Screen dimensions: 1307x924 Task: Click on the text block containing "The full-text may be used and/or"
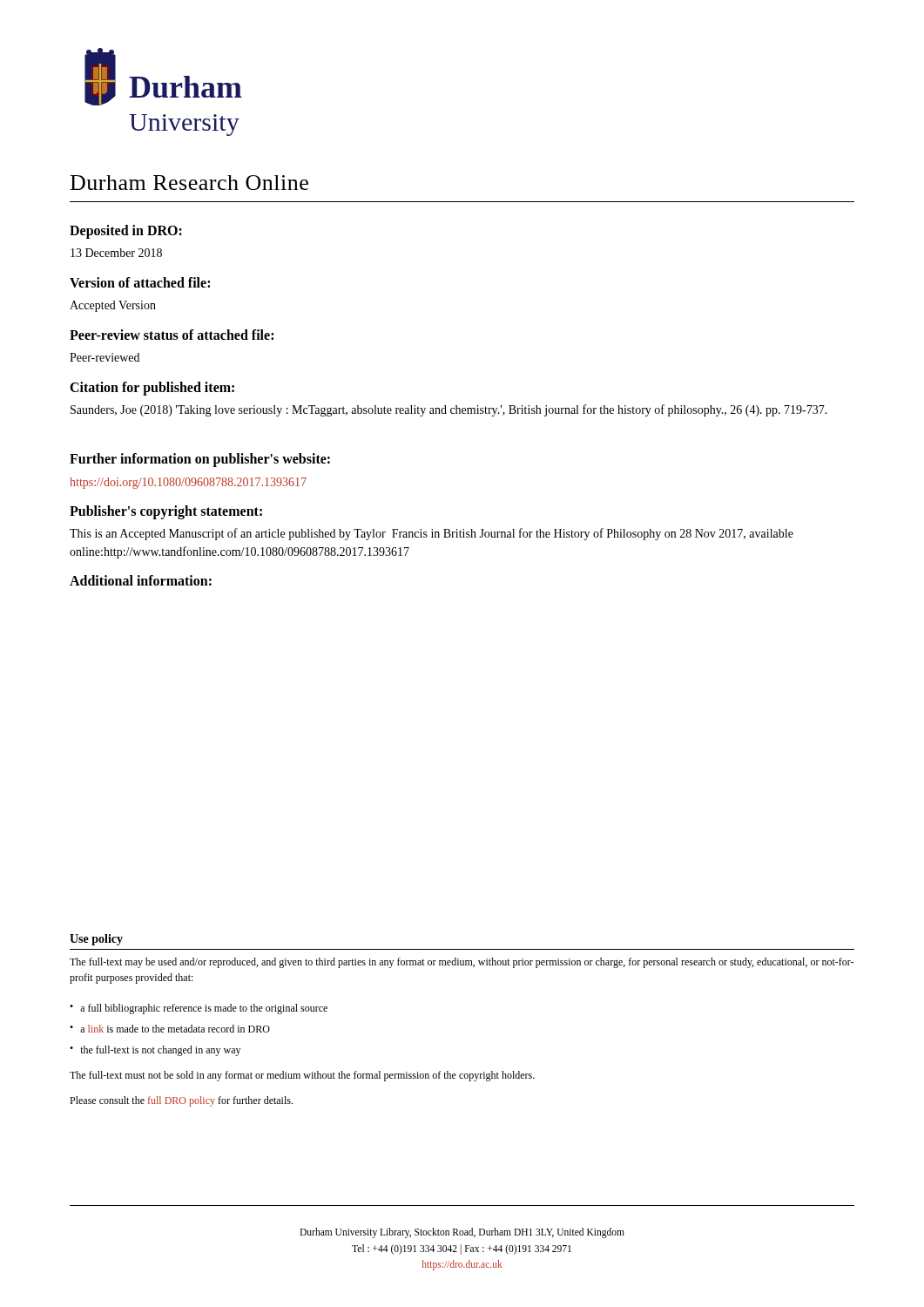[x=462, y=970]
